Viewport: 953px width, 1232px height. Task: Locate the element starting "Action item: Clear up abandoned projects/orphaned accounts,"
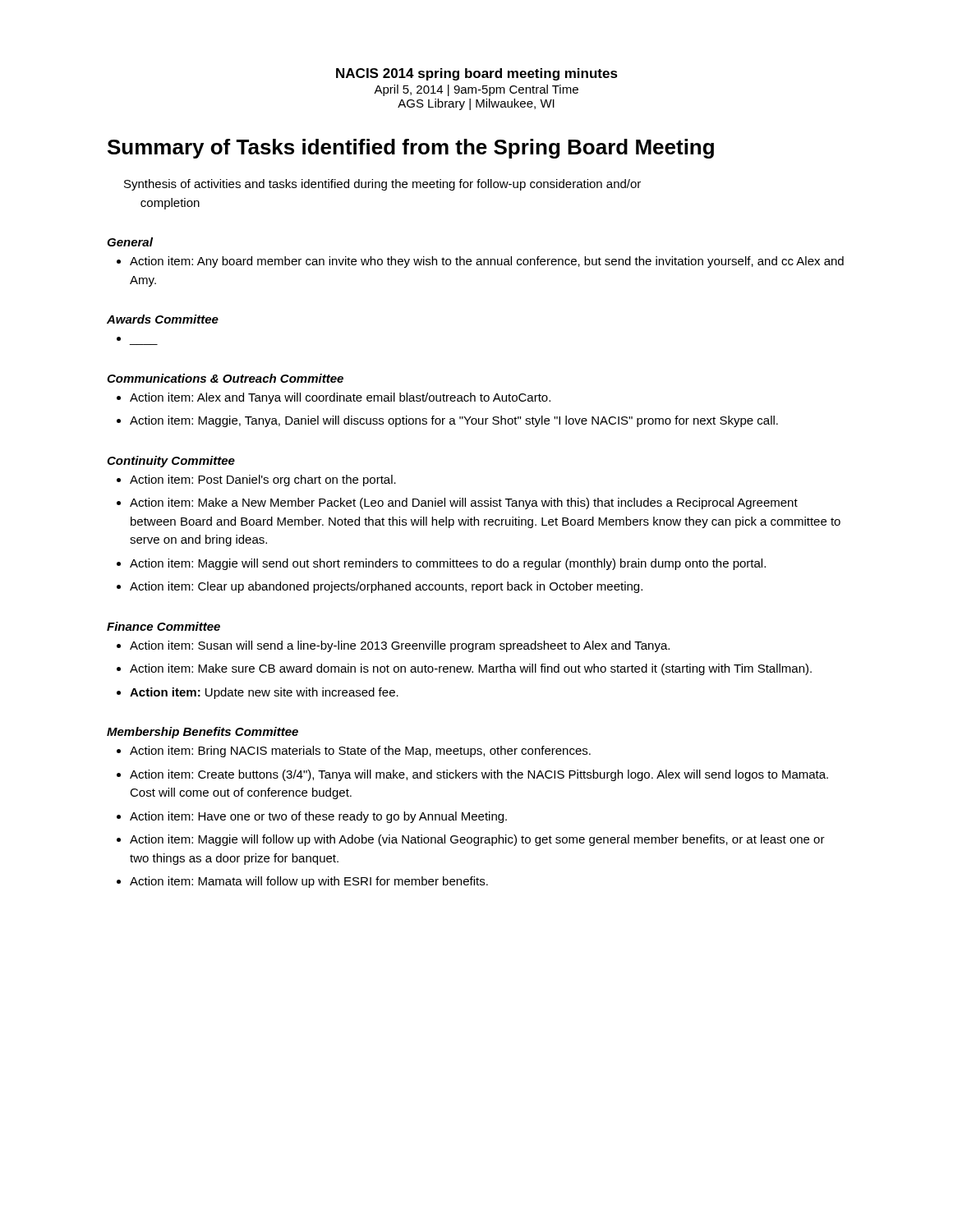pos(387,586)
